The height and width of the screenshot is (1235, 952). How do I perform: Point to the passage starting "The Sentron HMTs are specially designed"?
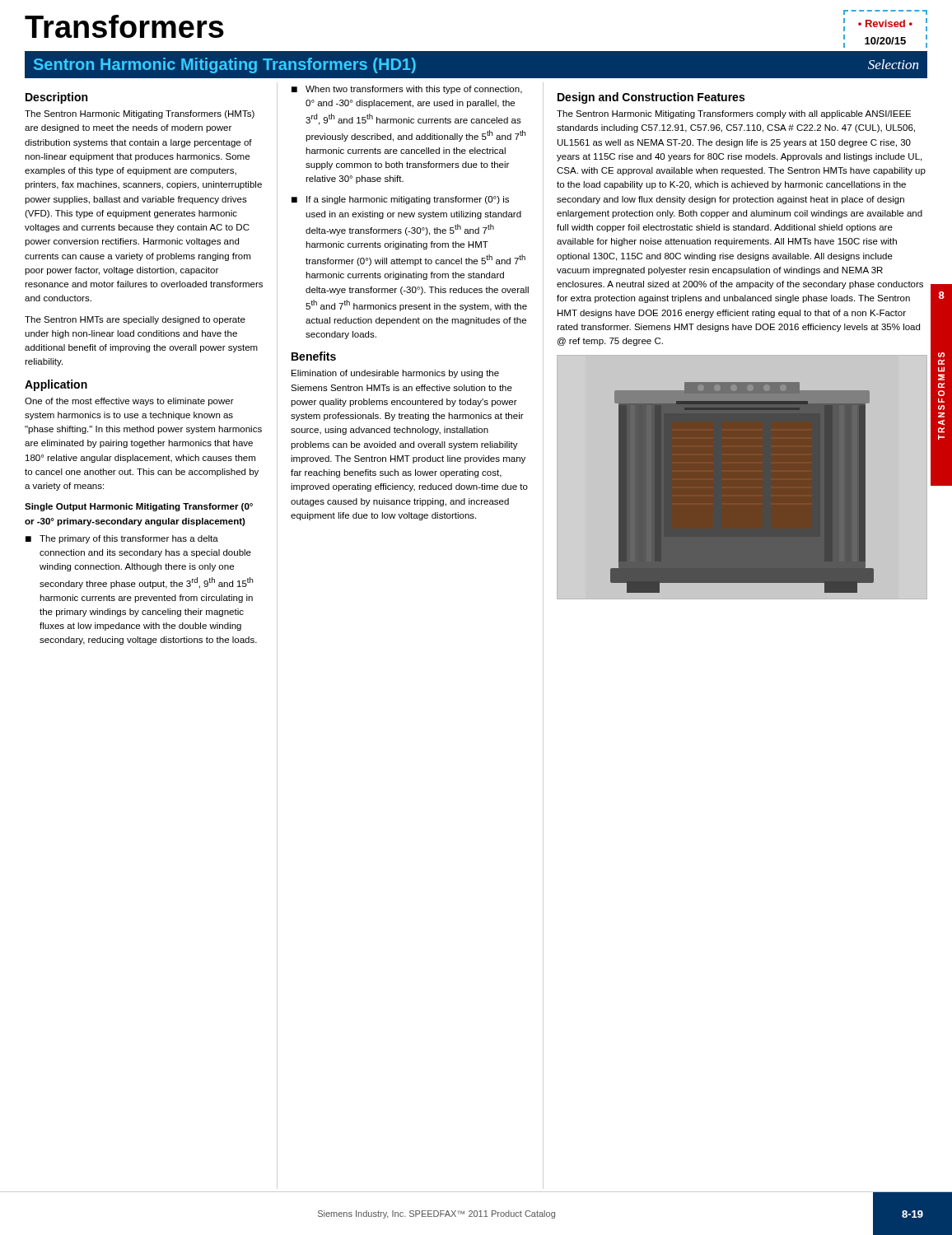[141, 340]
